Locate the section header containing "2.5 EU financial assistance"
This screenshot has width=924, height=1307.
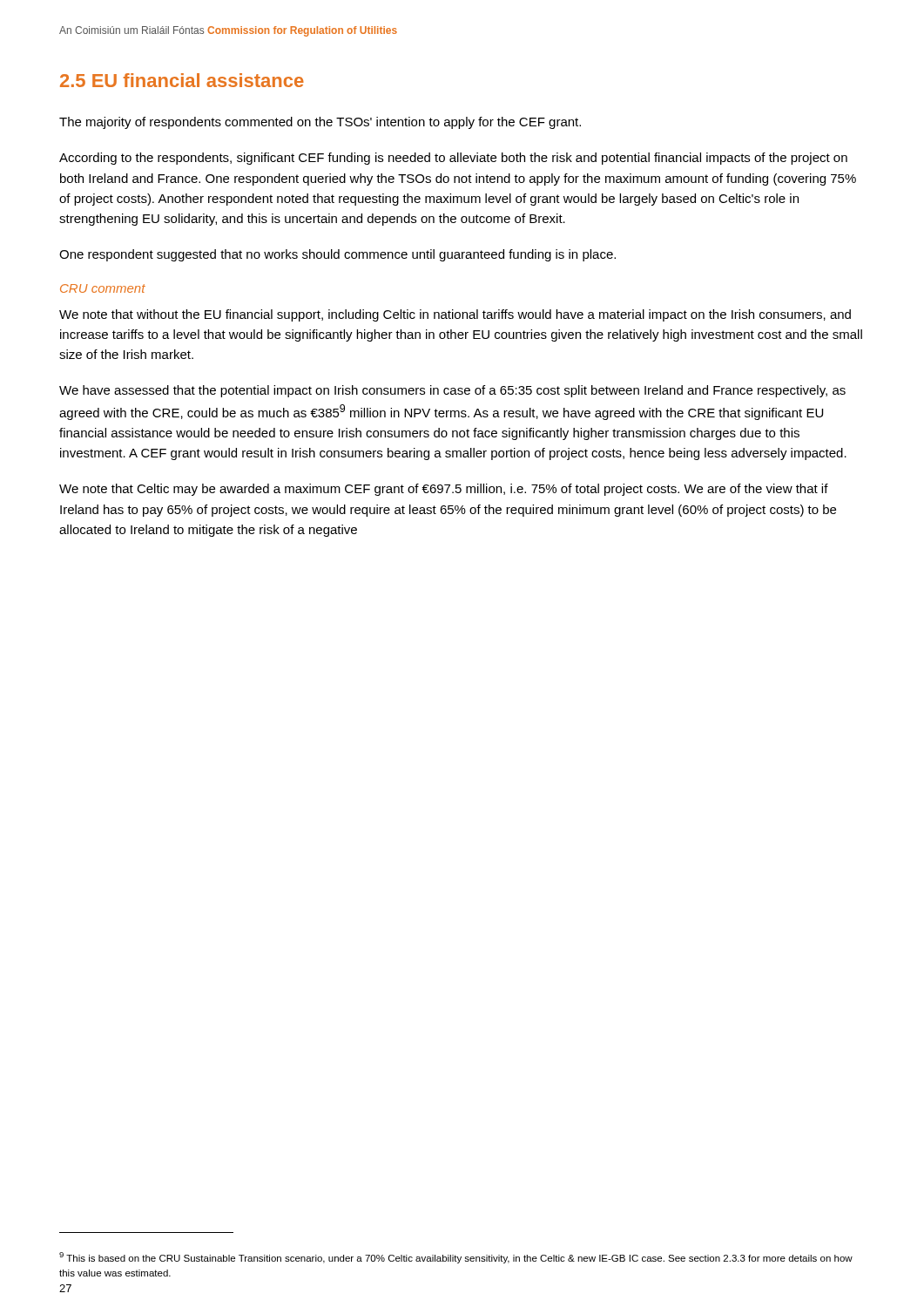click(x=182, y=80)
